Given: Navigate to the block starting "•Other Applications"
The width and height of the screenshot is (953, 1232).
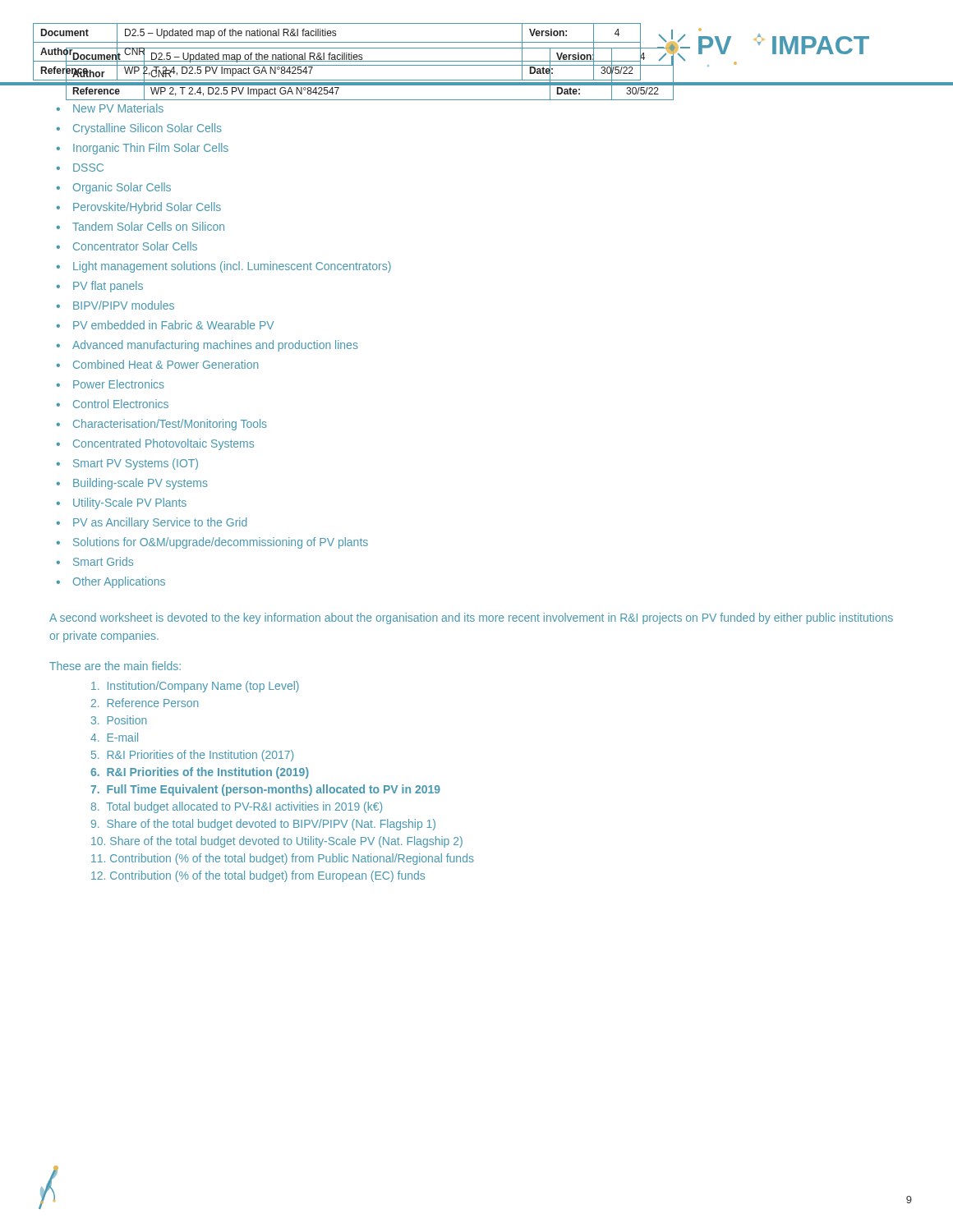Looking at the screenshot, I should tap(111, 582).
